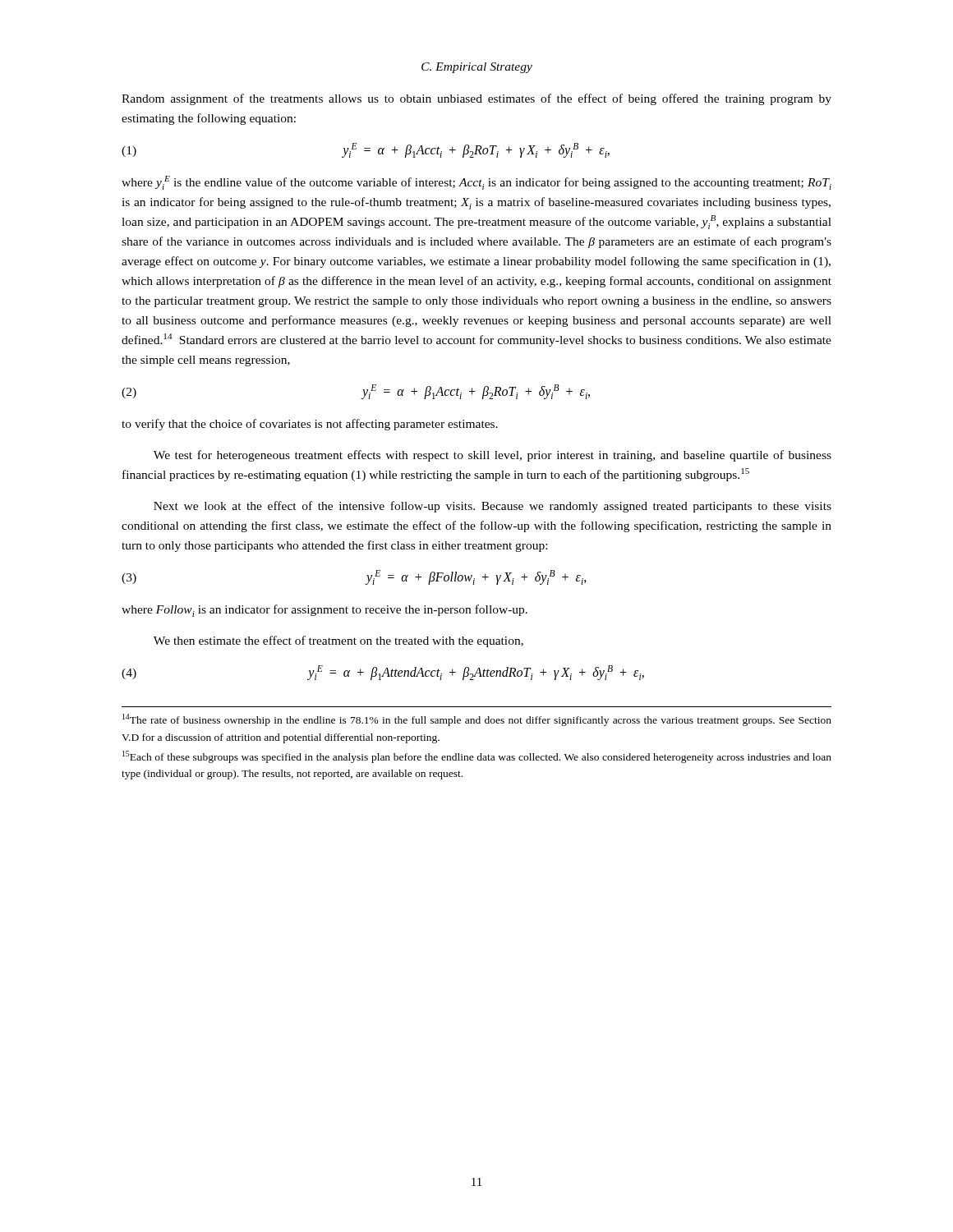Click the passage that begins "Random assignment of the treatments"
Viewport: 953px width, 1232px height.
476,108
